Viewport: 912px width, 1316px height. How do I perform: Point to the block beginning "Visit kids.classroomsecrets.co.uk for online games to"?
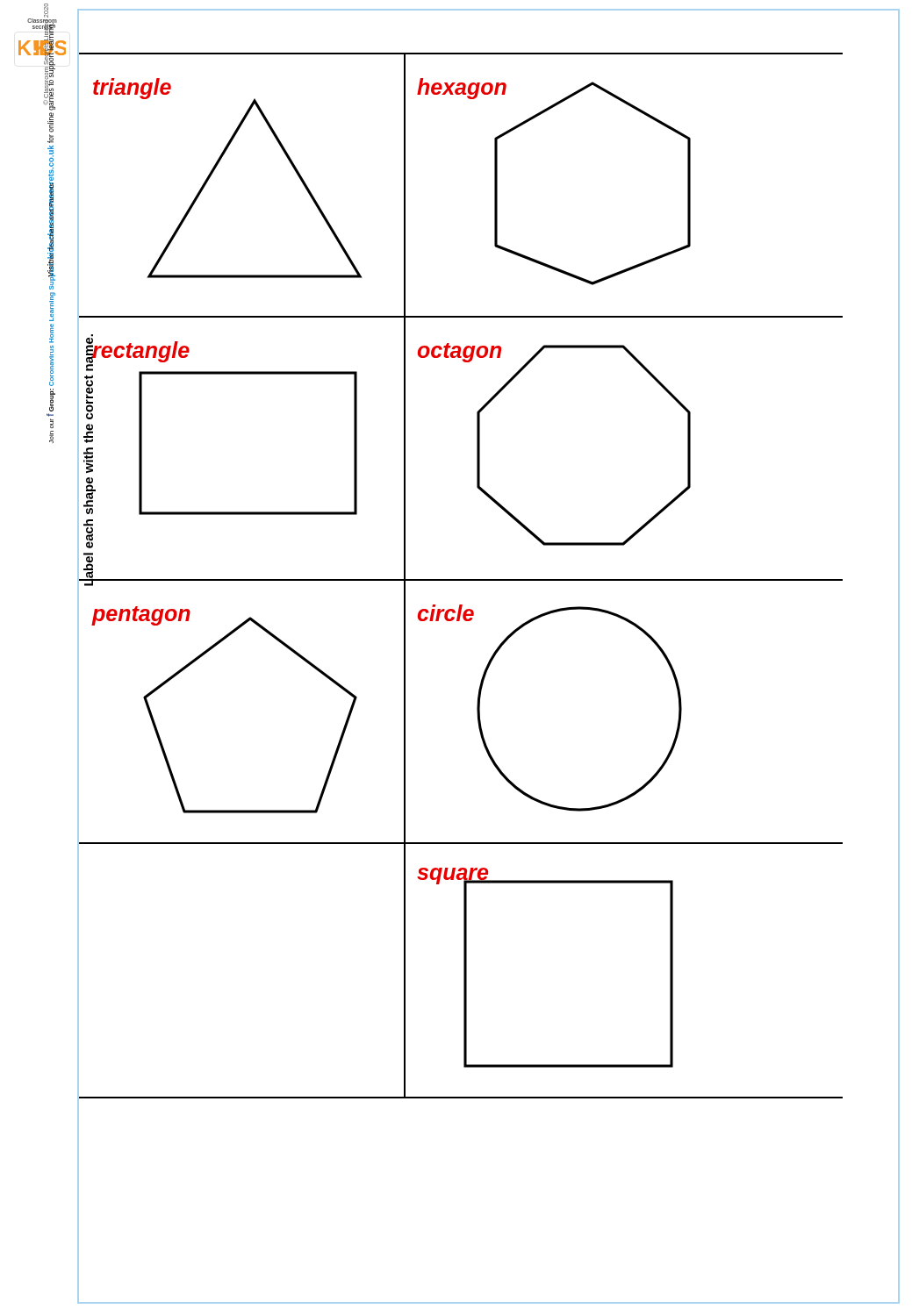click(x=50, y=149)
